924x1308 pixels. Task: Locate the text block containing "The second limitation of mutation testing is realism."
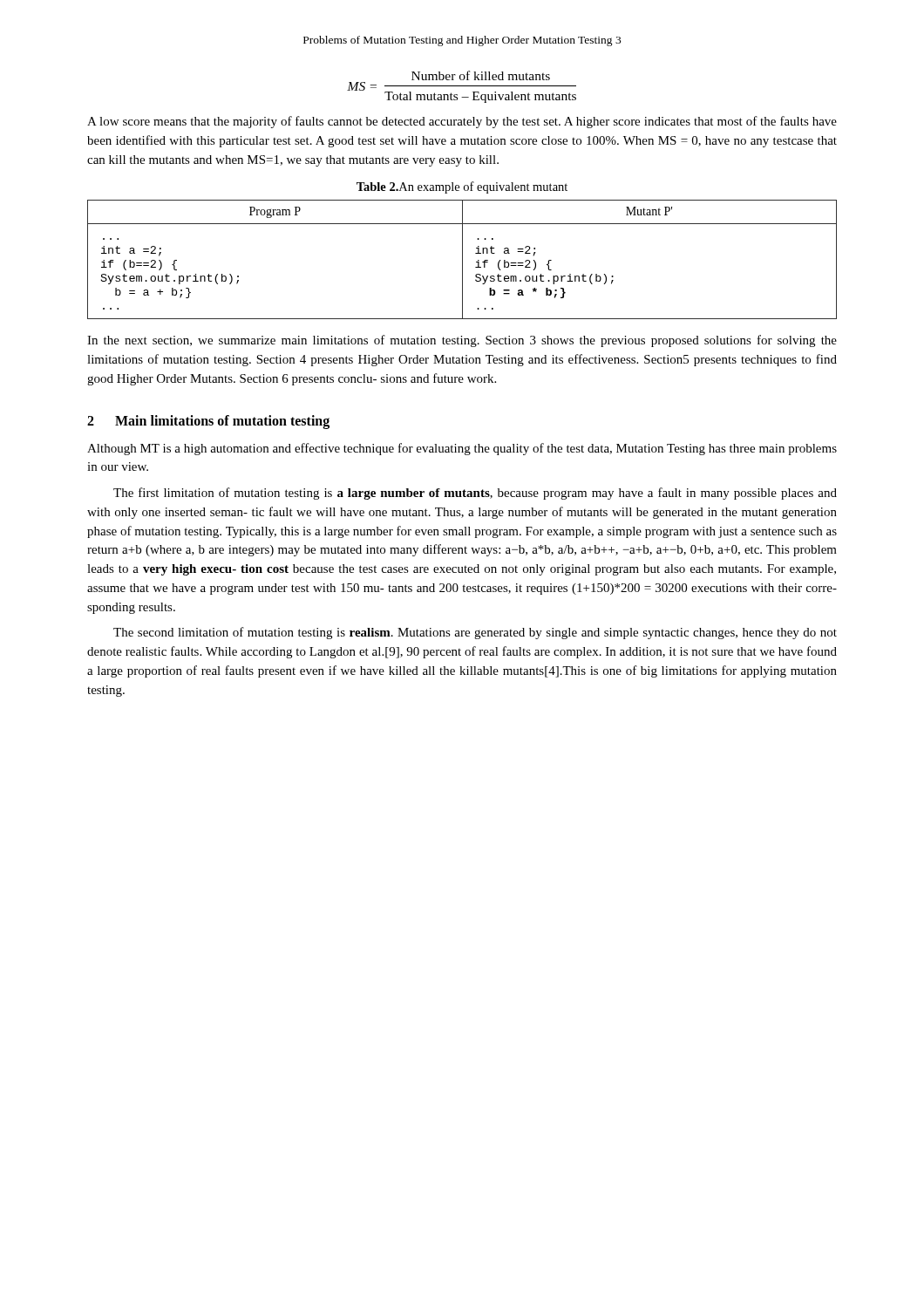[462, 661]
